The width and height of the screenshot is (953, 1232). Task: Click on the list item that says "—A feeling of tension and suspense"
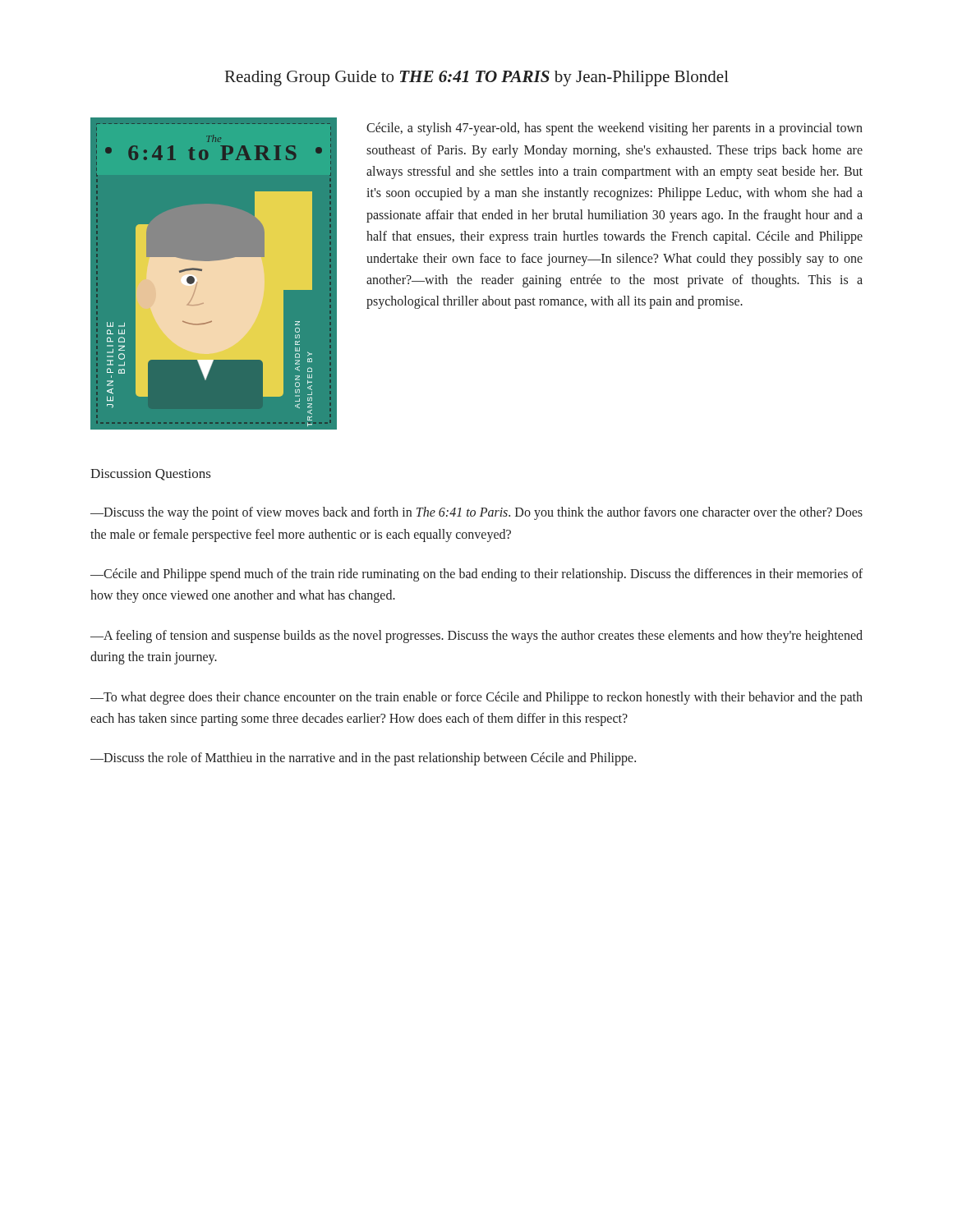click(476, 646)
